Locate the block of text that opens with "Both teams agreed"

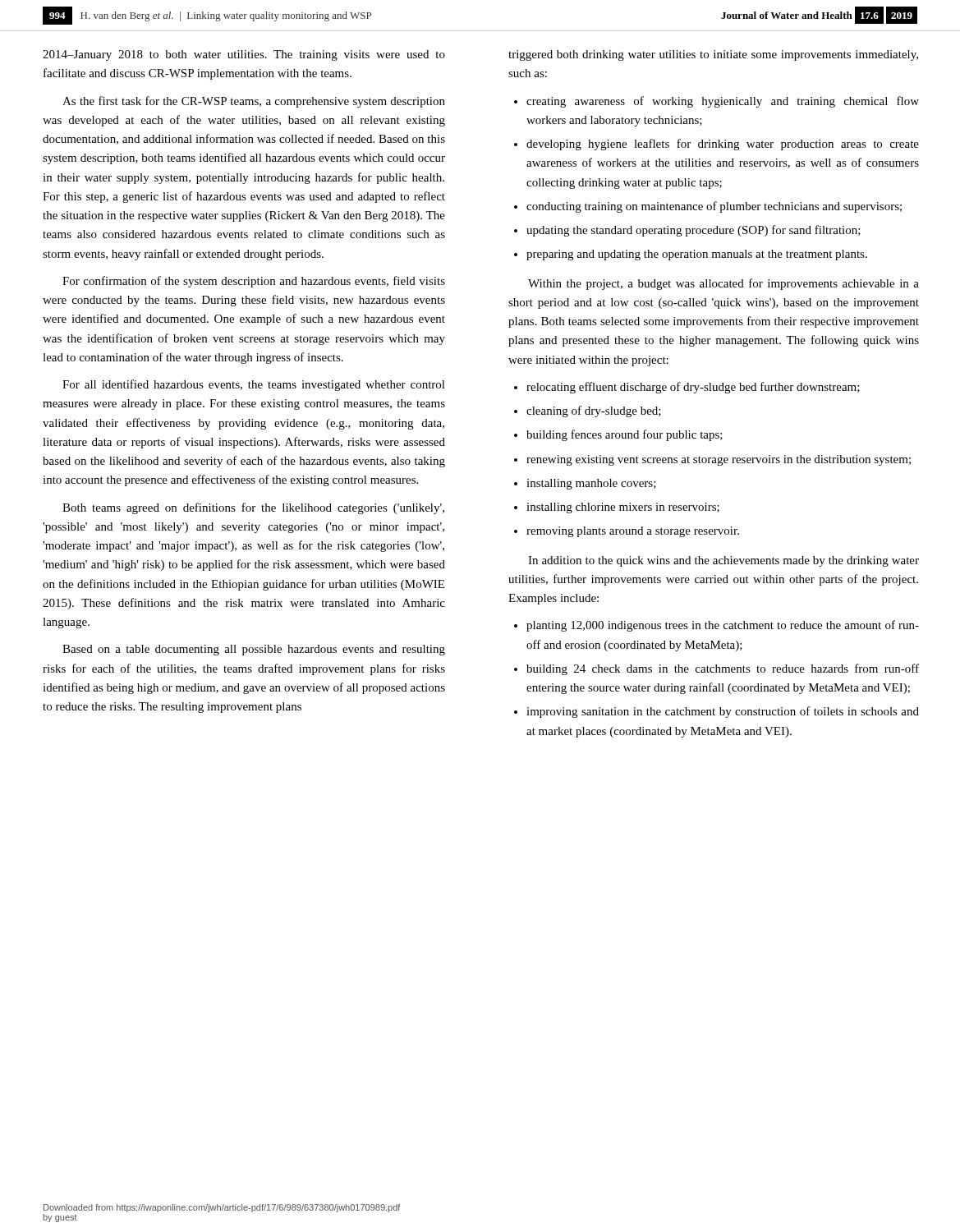coord(244,564)
